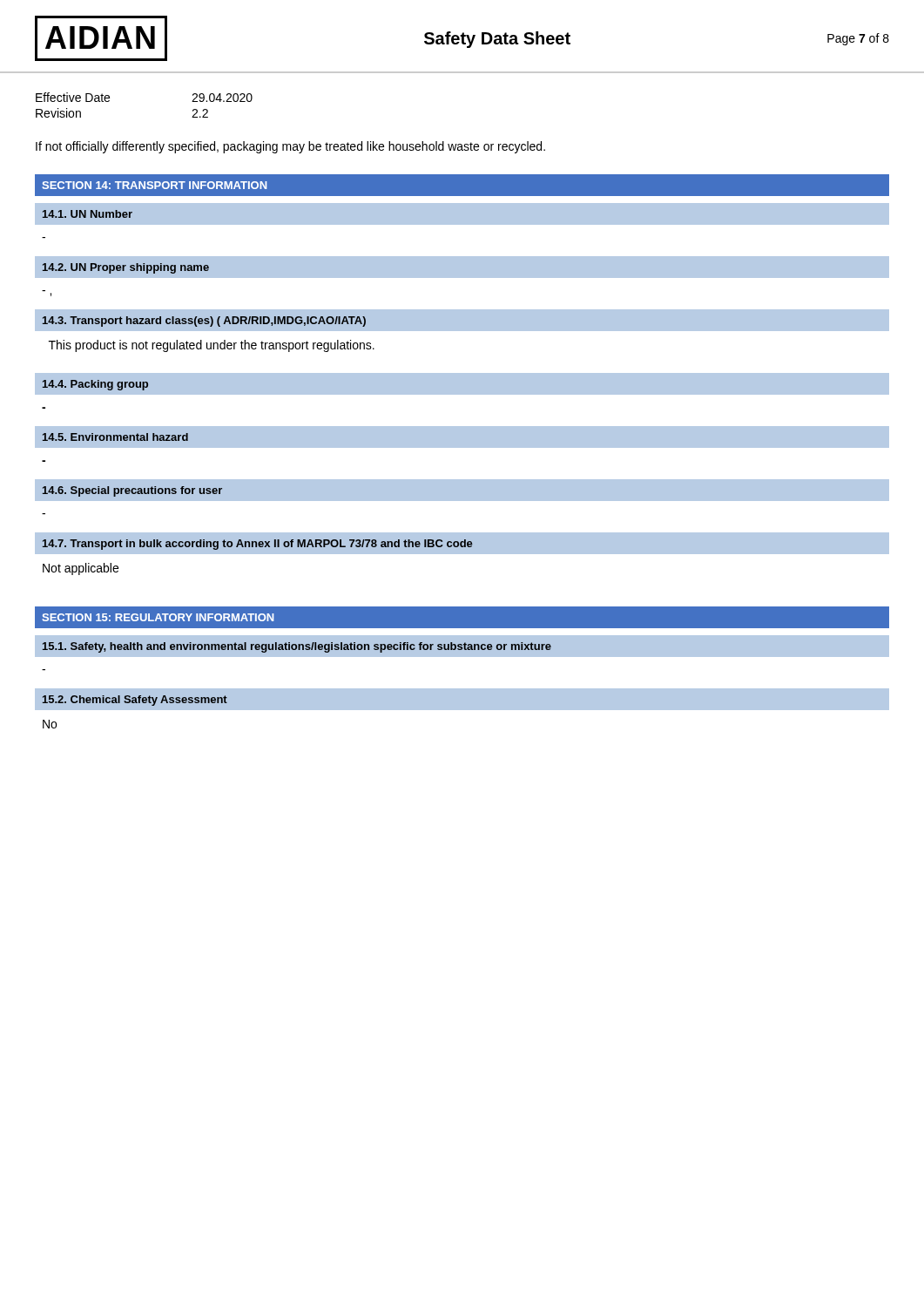Locate the passage starting "15.2. Chemical Safety Assessment"
924x1307 pixels.
pos(134,699)
